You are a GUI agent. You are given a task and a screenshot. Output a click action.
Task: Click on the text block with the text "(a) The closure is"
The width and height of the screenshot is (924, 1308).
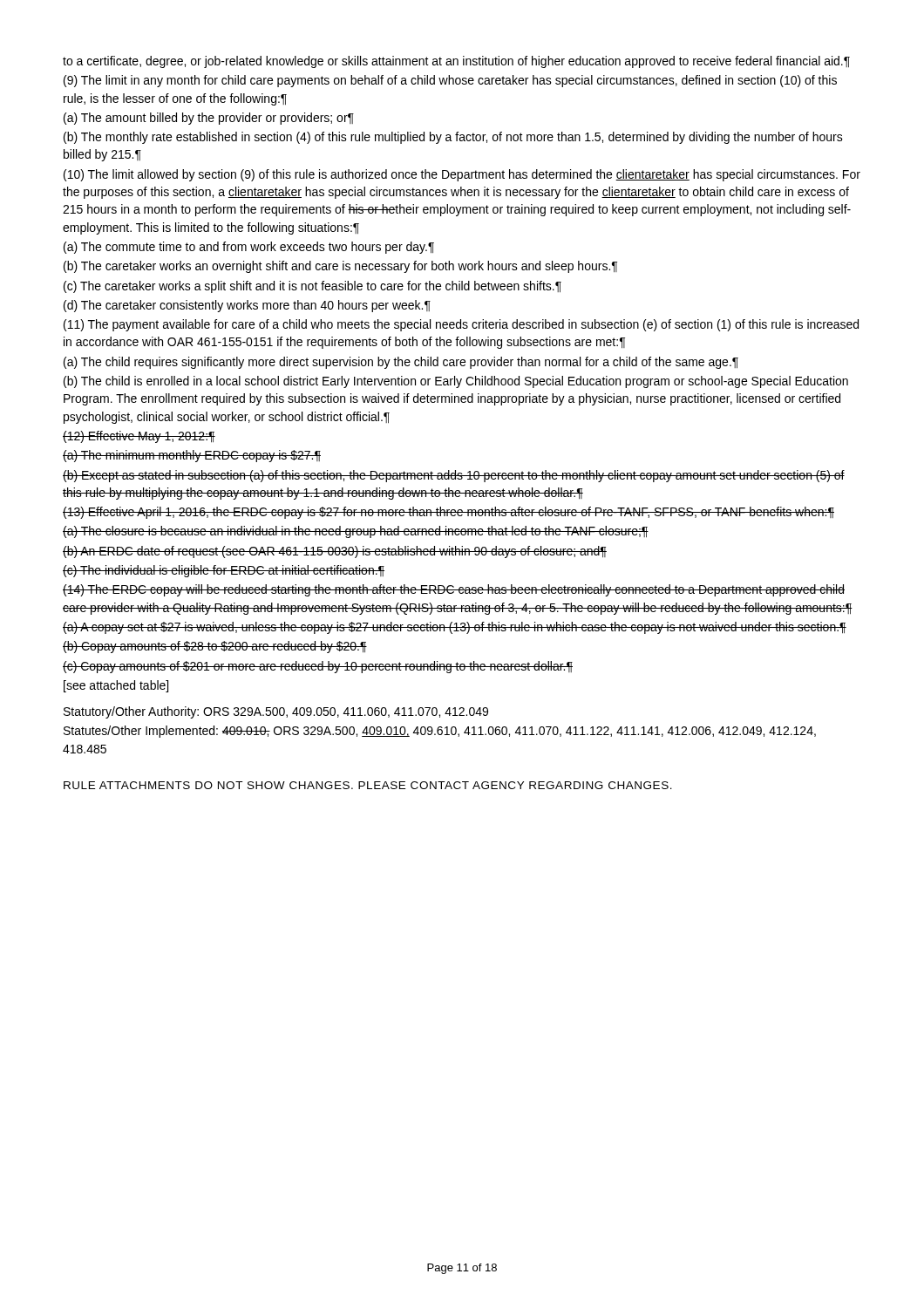(355, 531)
